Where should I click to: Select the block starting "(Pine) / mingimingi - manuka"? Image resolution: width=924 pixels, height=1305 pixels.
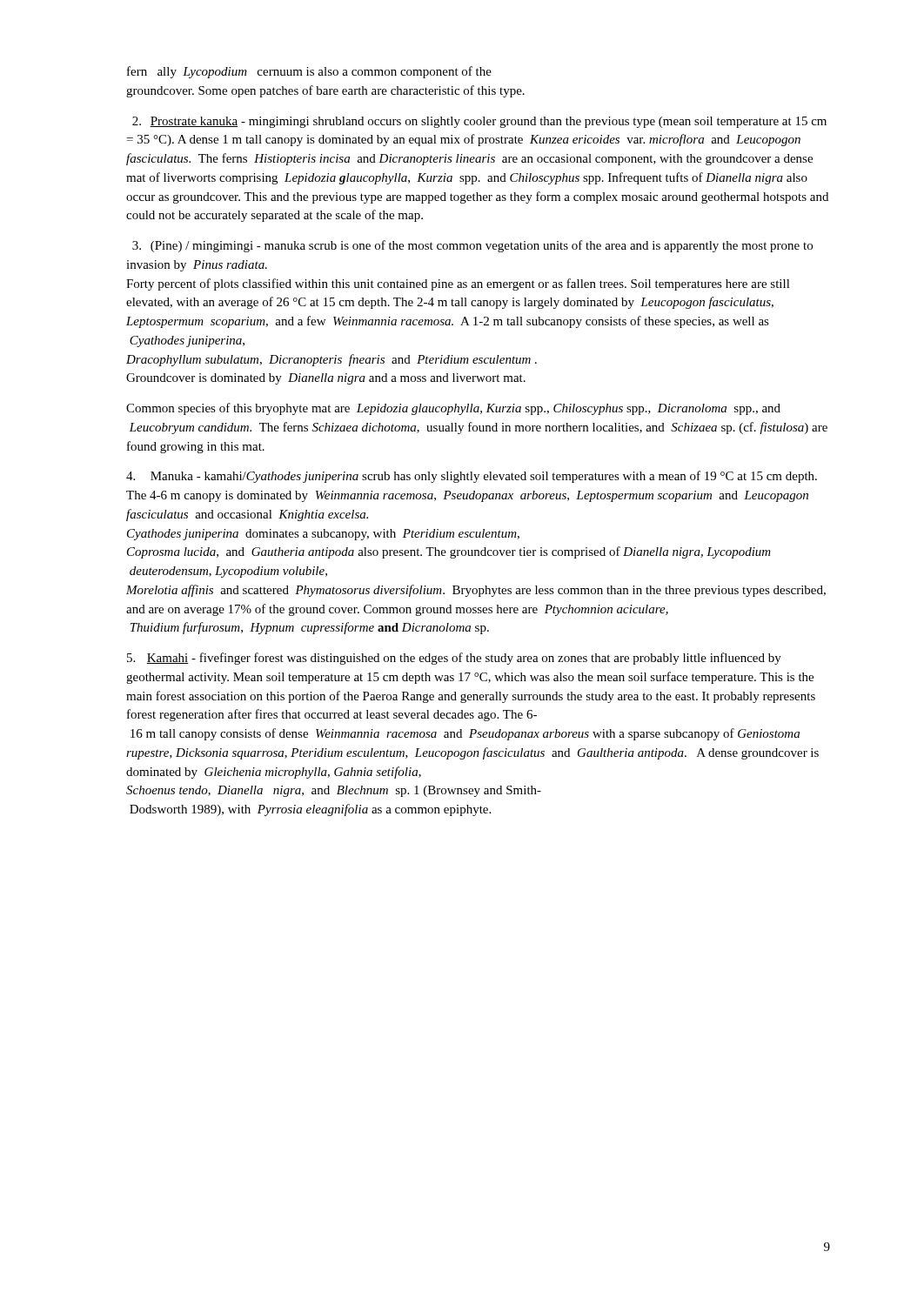[x=470, y=311]
